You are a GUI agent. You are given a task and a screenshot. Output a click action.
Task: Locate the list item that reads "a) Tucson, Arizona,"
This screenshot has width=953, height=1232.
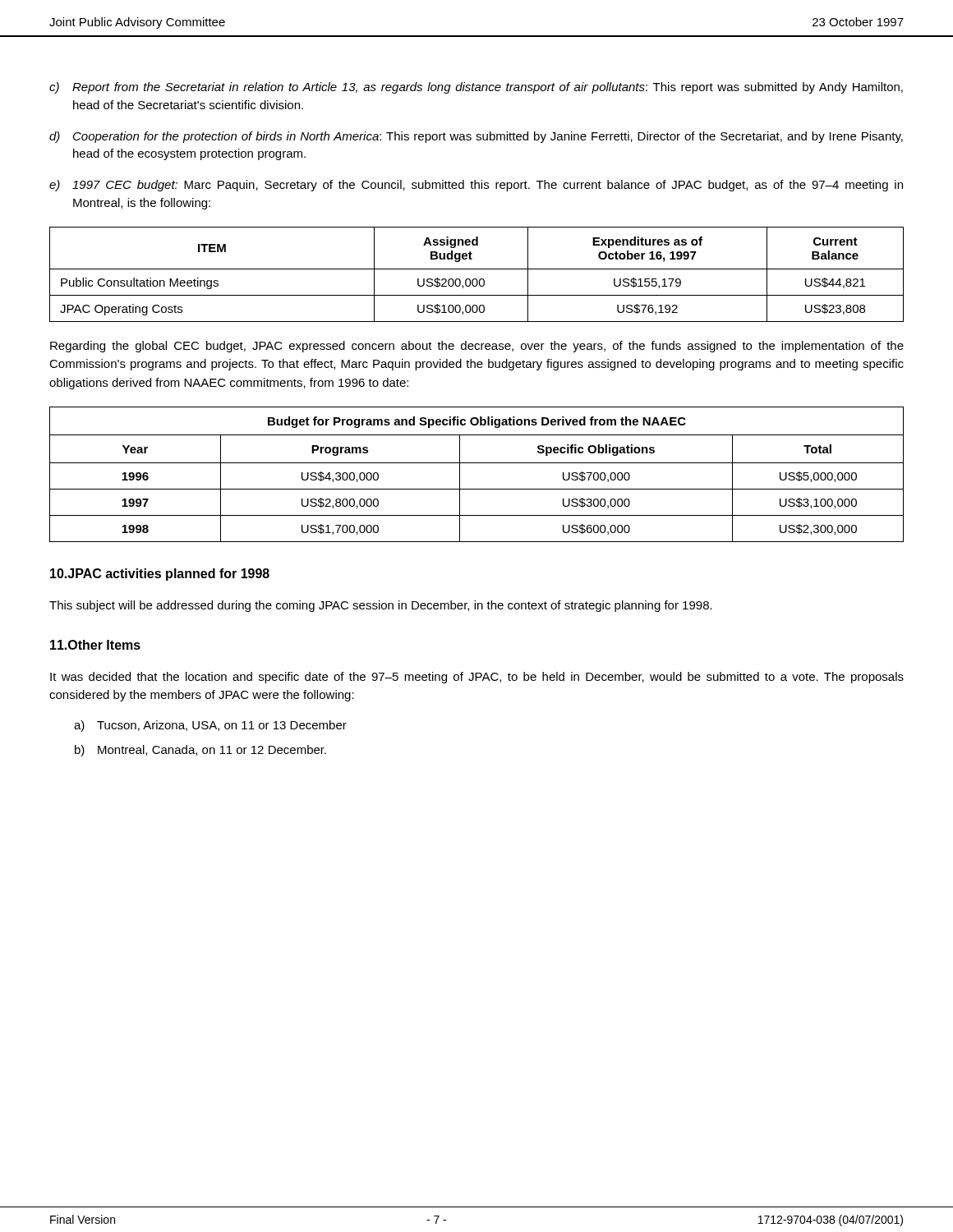[x=210, y=725]
